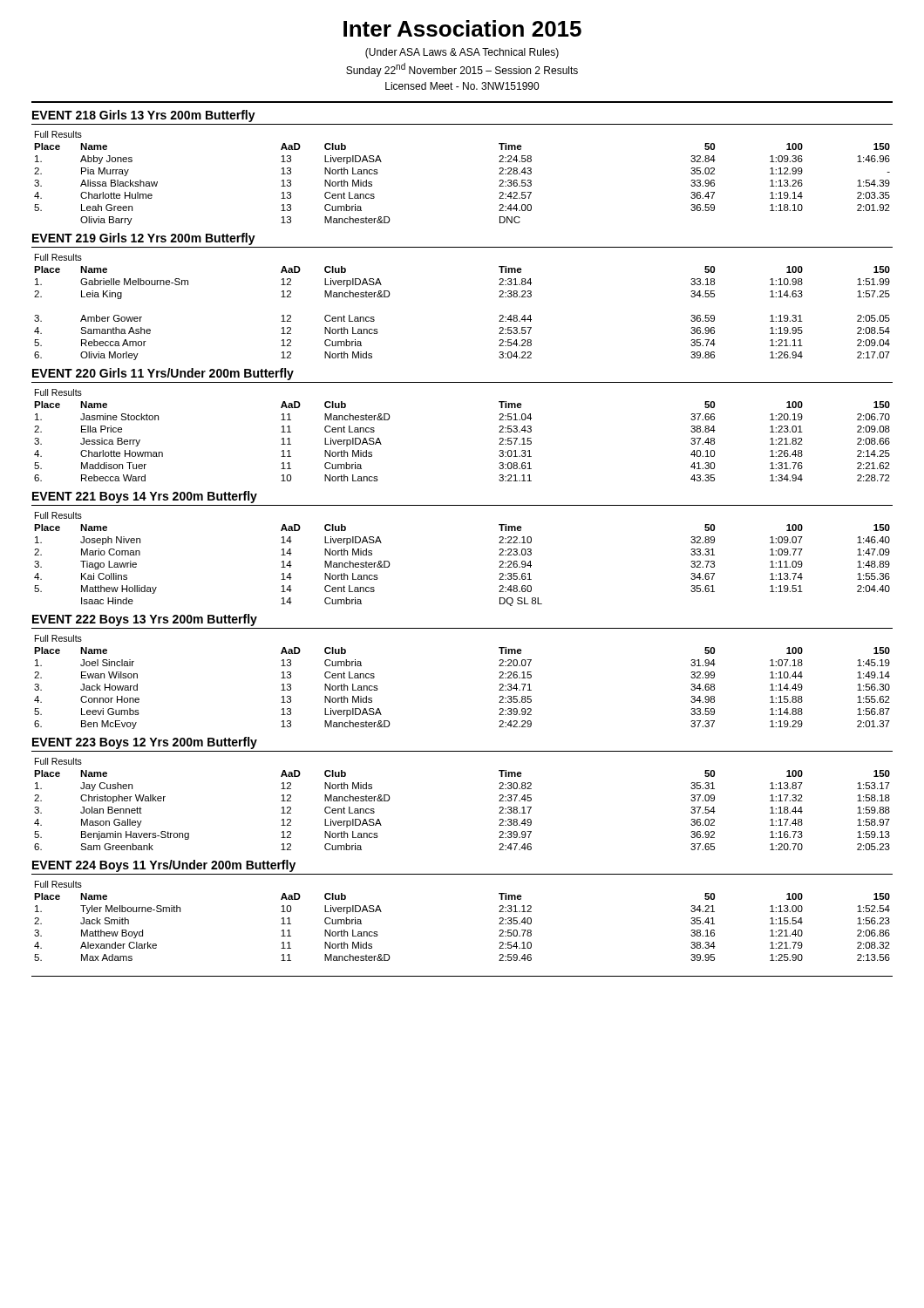Locate the text block starting "EVENT 218 Girls 13 Yrs 200m Butterfly"
Viewport: 924px width, 1308px height.
tap(143, 115)
